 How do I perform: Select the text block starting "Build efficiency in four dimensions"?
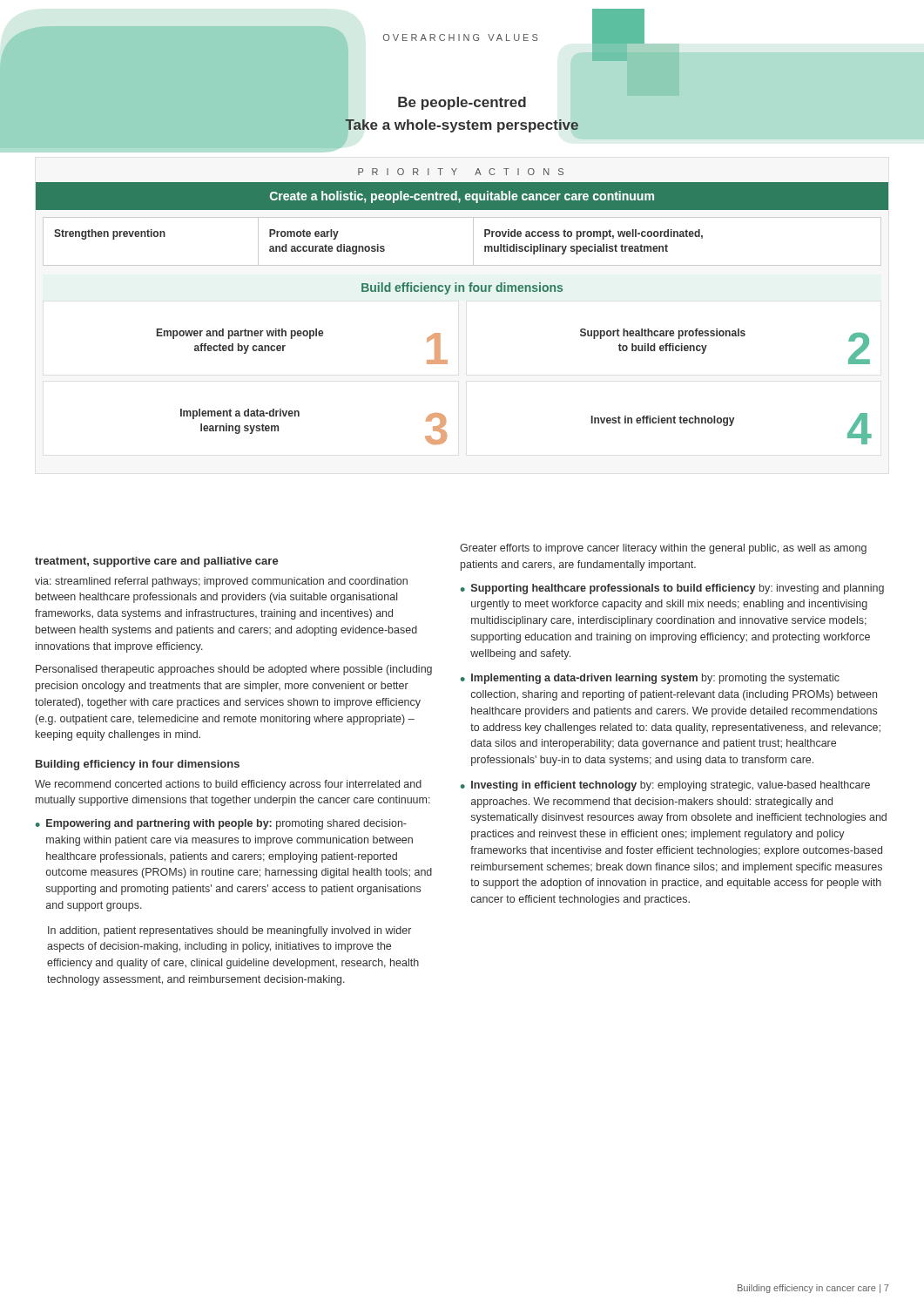pyautogui.click(x=462, y=287)
